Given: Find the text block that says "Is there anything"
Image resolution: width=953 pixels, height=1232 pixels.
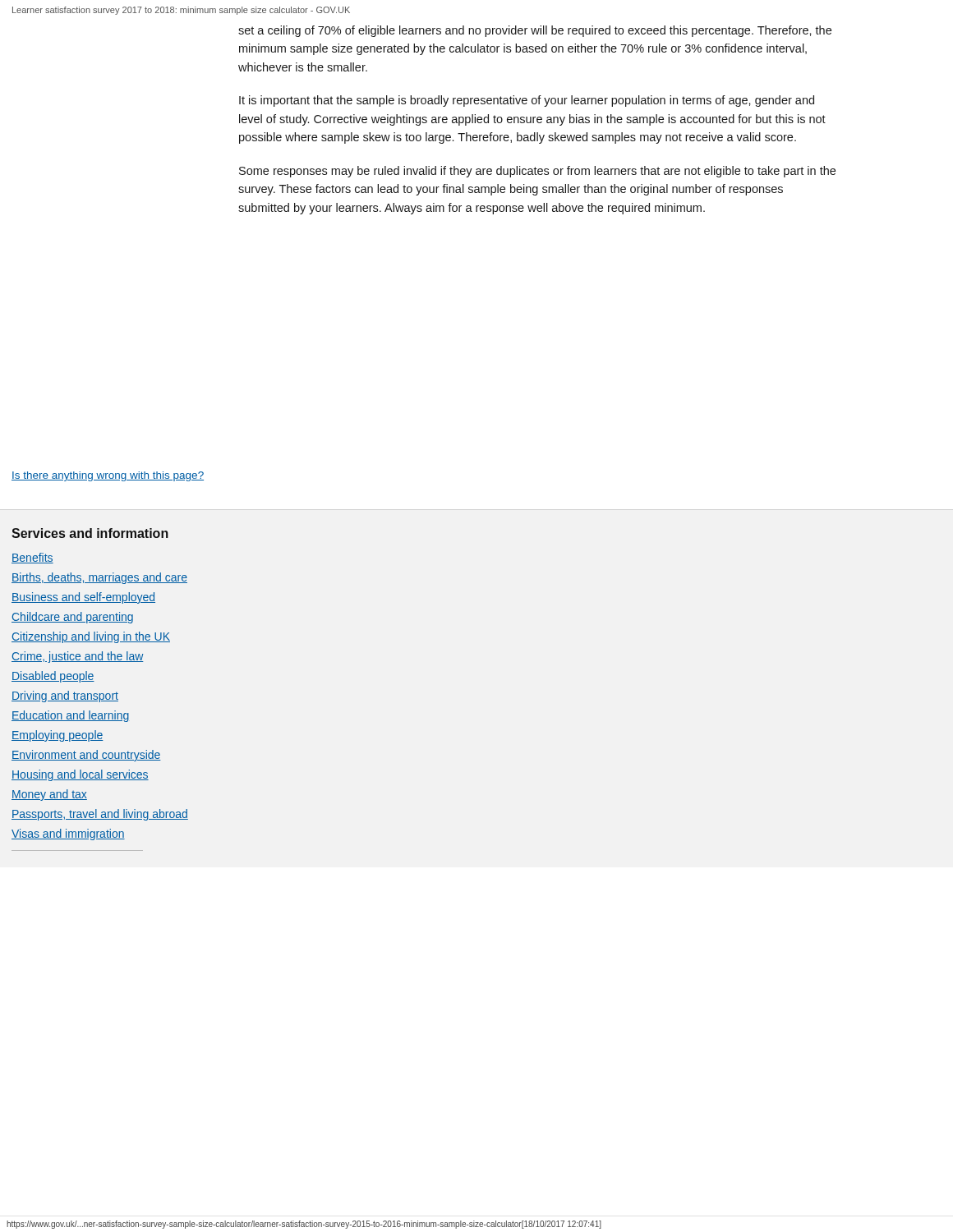Looking at the screenshot, I should 108,475.
